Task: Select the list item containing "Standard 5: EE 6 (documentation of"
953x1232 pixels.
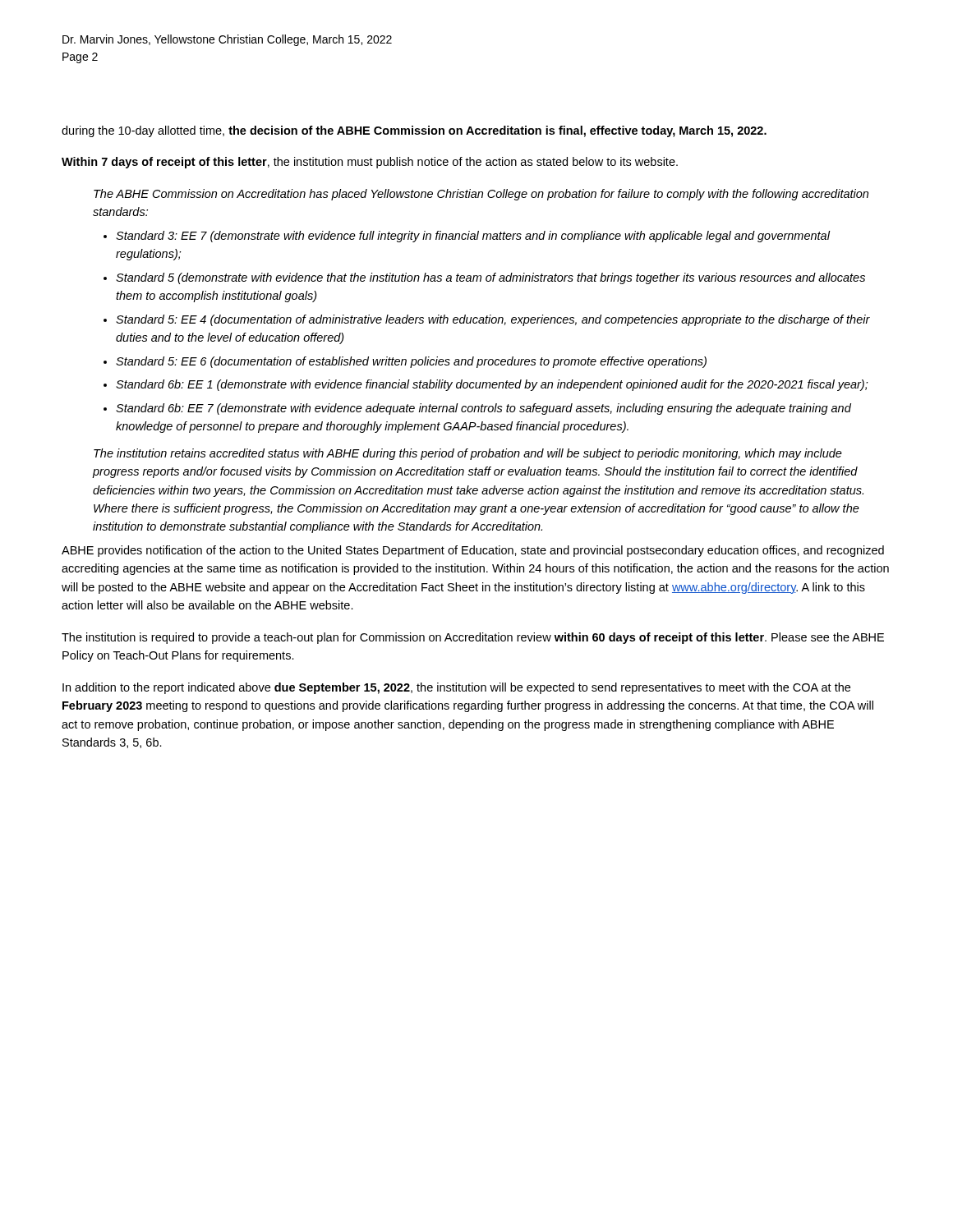Action: tap(412, 361)
